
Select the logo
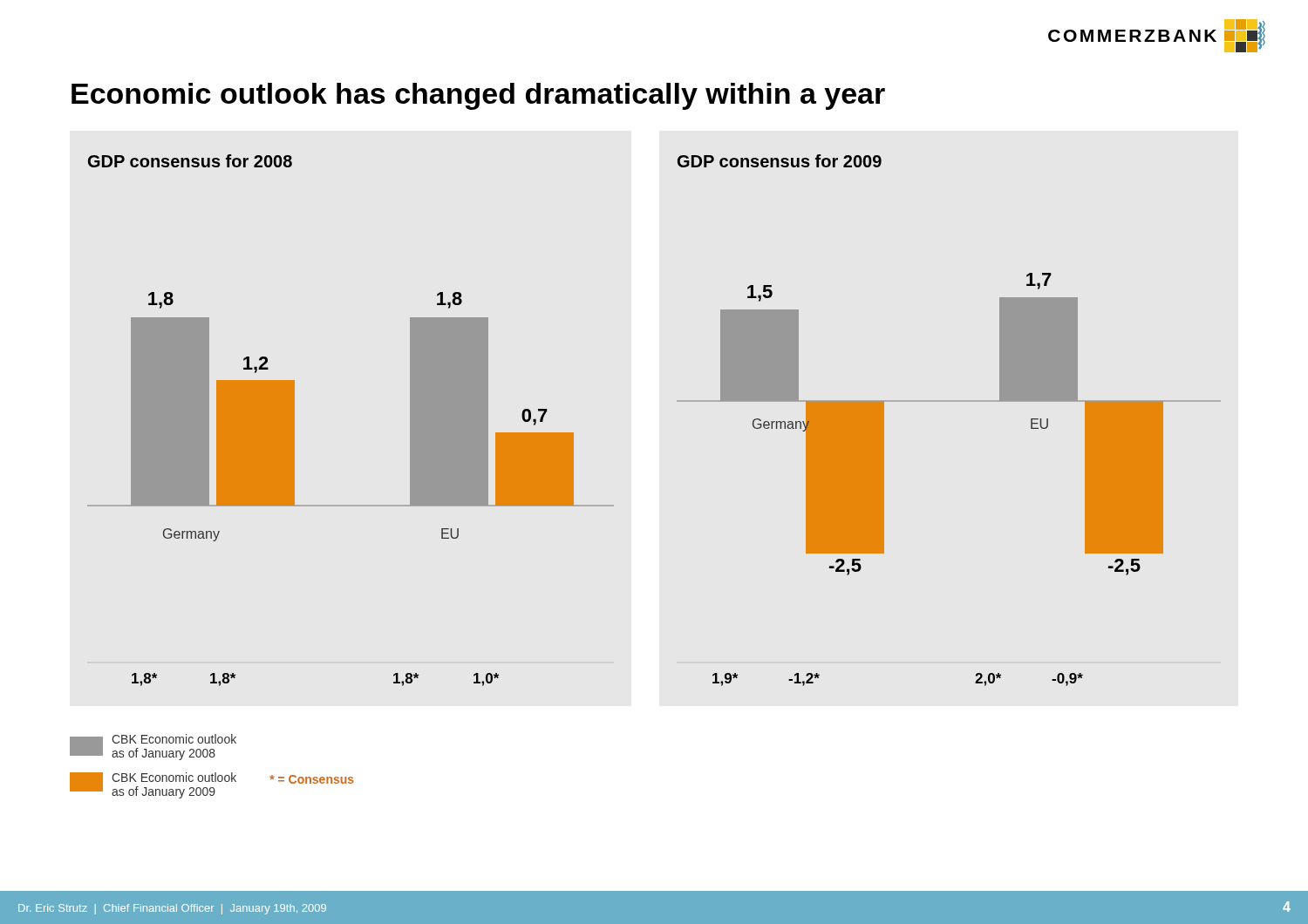coord(1157,36)
